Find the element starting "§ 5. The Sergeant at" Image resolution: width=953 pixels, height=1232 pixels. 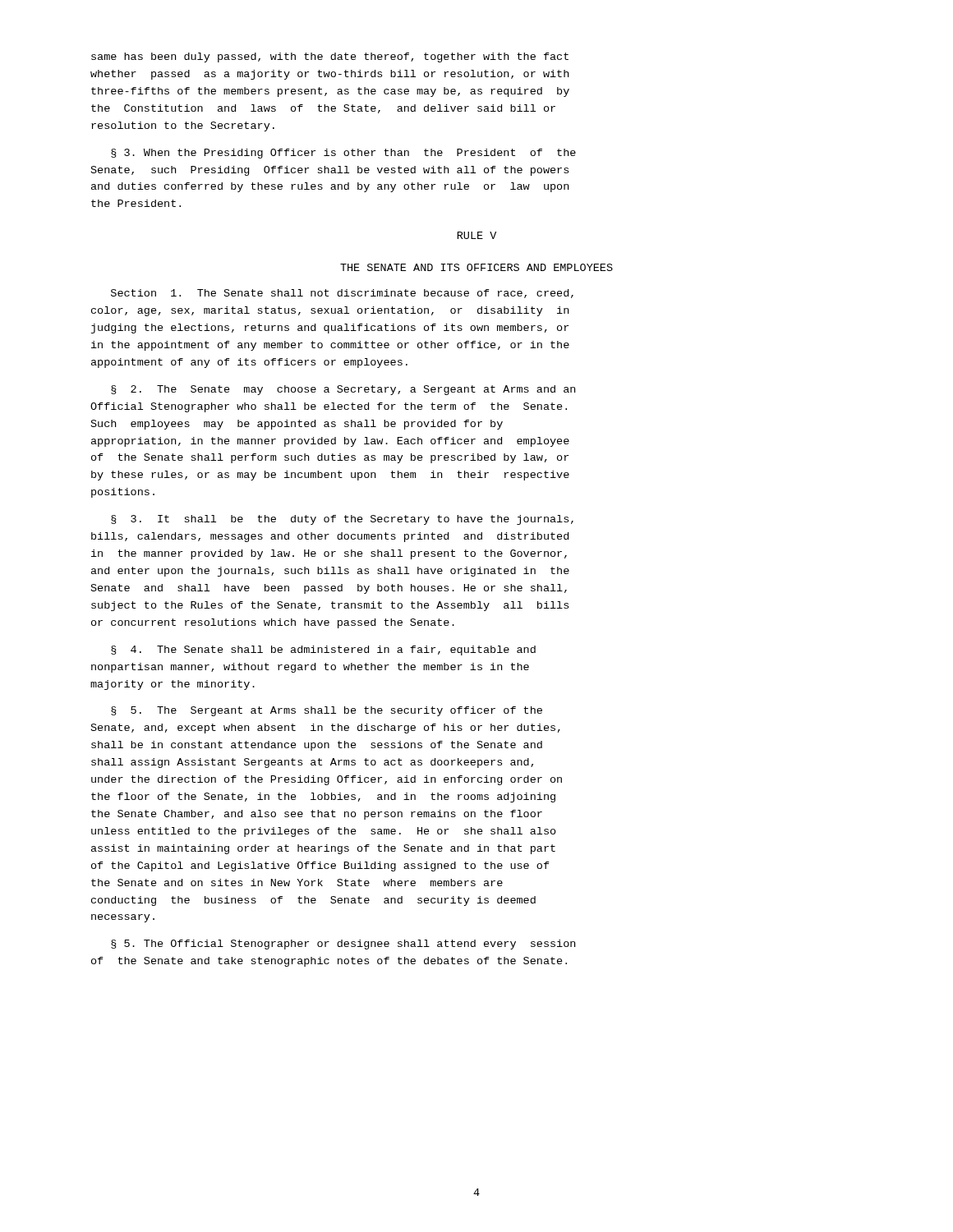[x=327, y=814]
